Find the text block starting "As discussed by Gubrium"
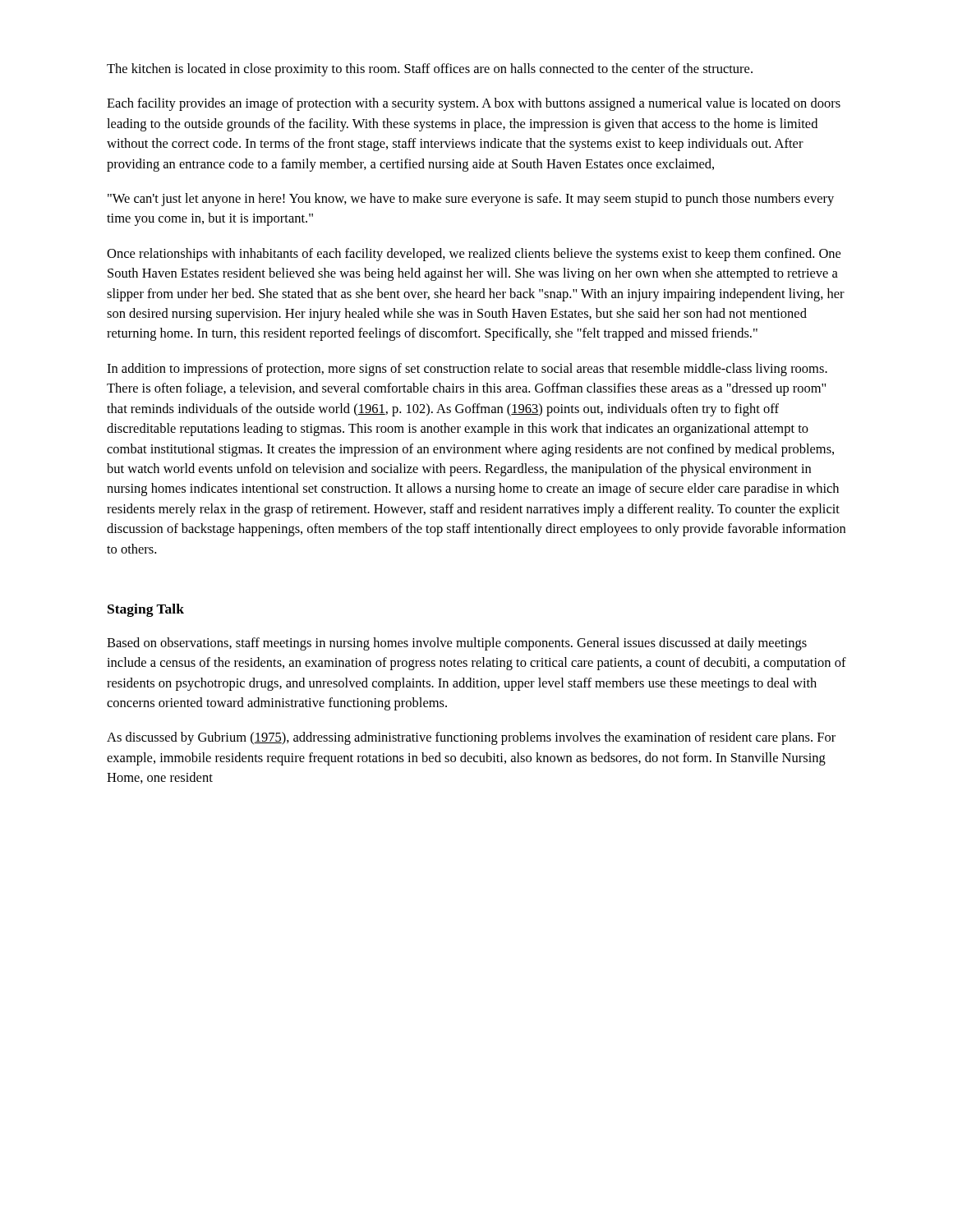This screenshot has width=953, height=1232. click(471, 758)
